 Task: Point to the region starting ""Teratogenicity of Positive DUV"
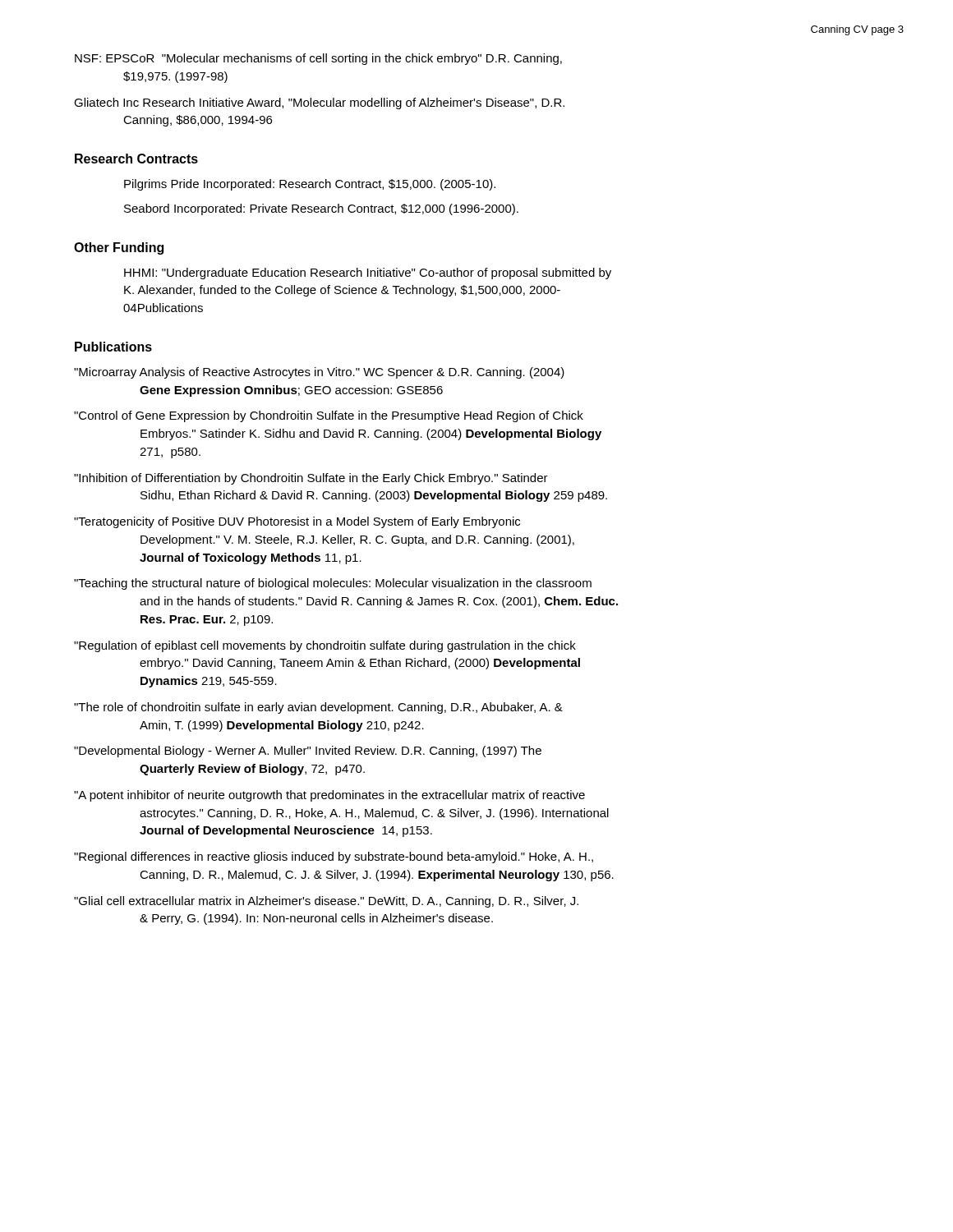click(x=325, y=540)
